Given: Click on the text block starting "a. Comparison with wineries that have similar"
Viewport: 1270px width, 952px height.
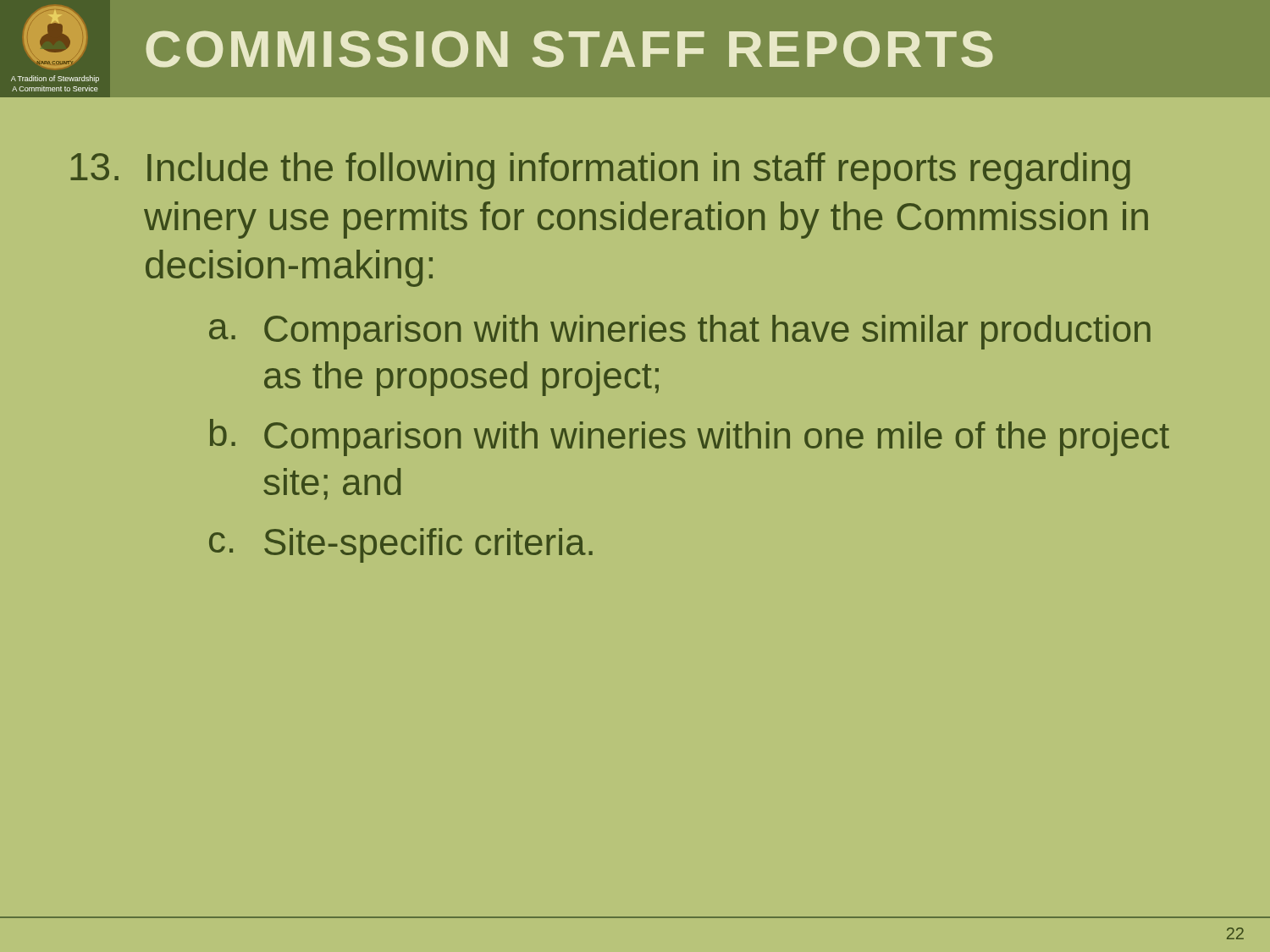Looking at the screenshot, I should [705, 352].
